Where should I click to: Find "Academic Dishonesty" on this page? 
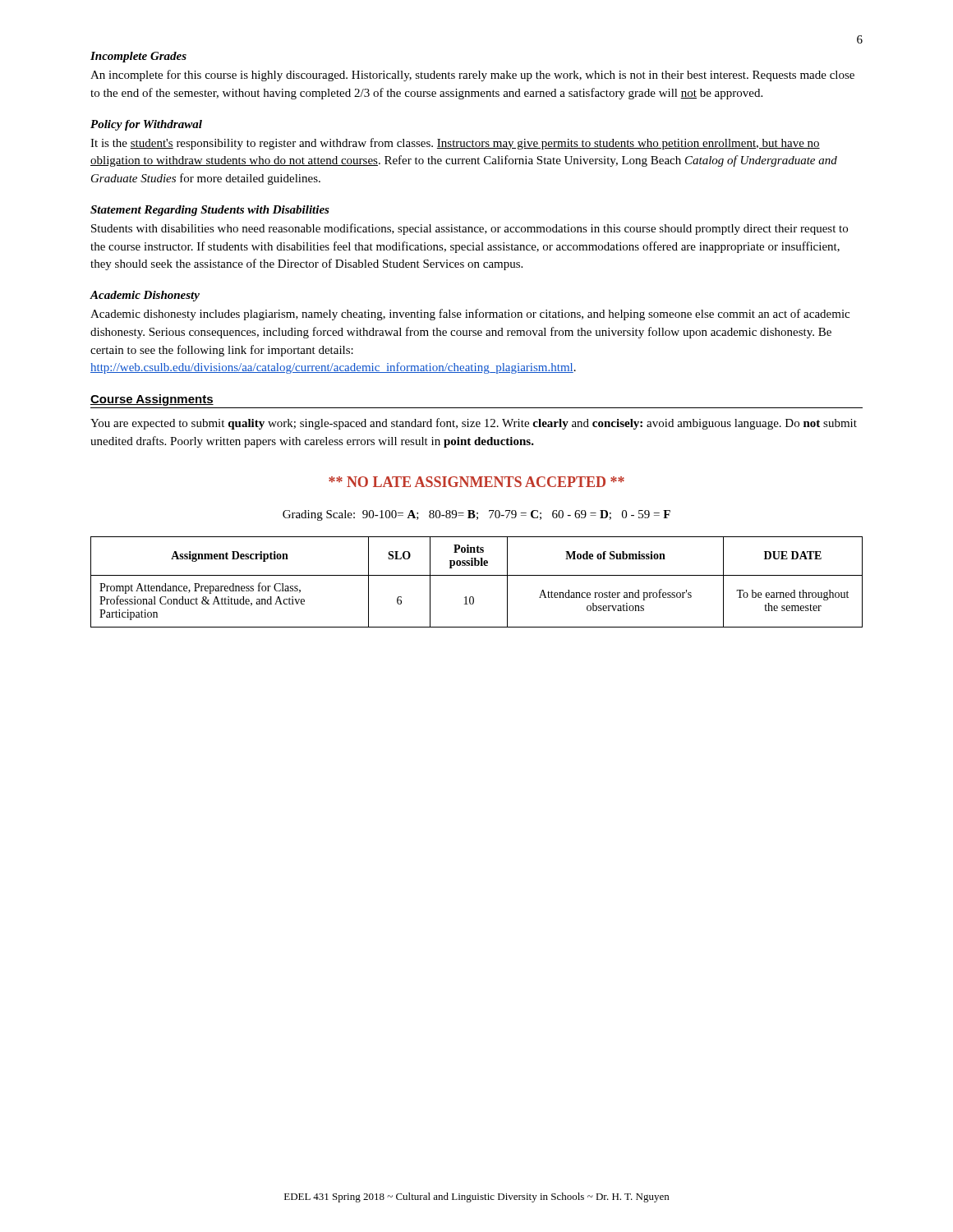click(145, 295)
